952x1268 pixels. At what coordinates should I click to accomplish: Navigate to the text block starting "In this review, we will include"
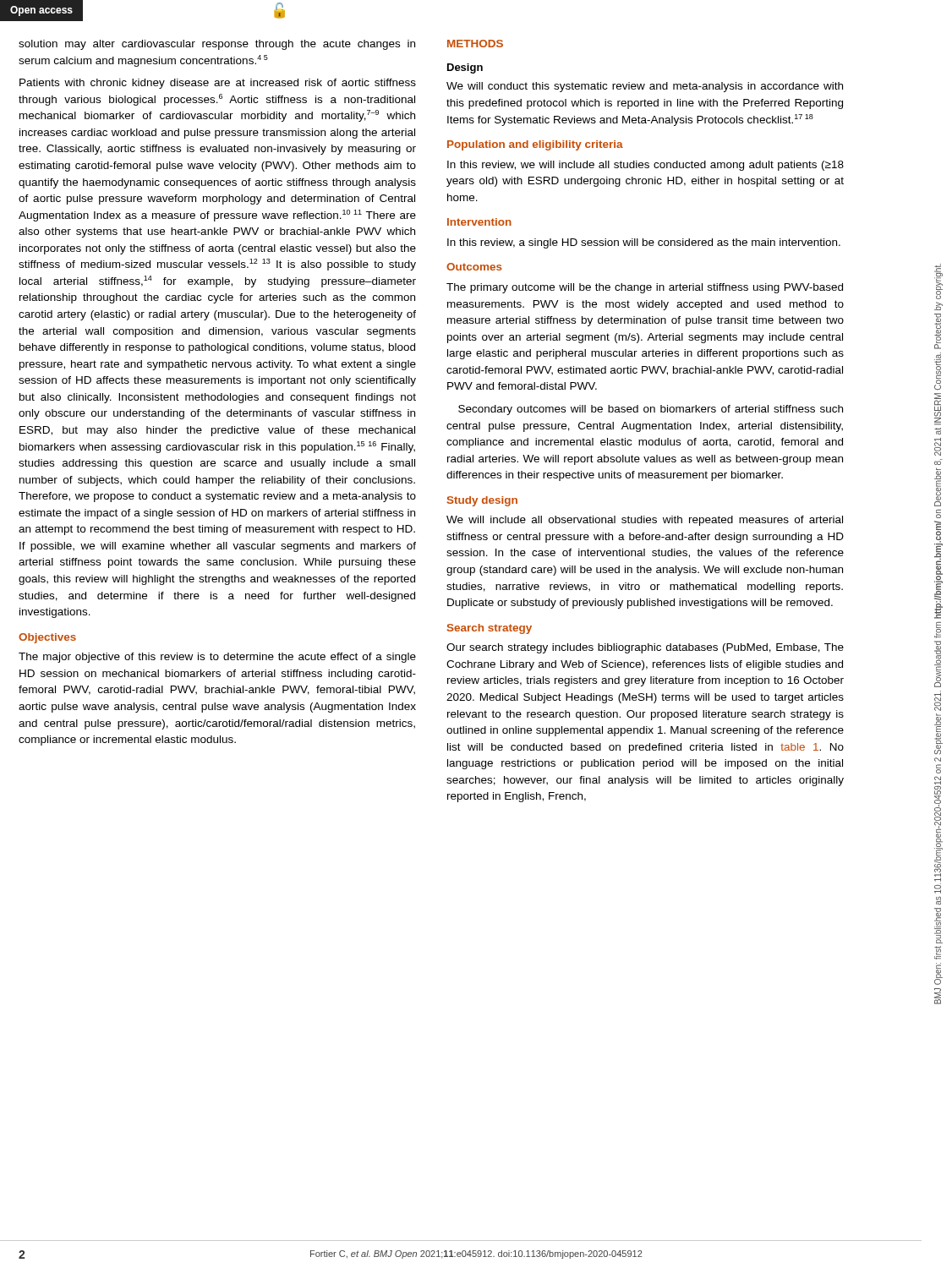point(645,181)
